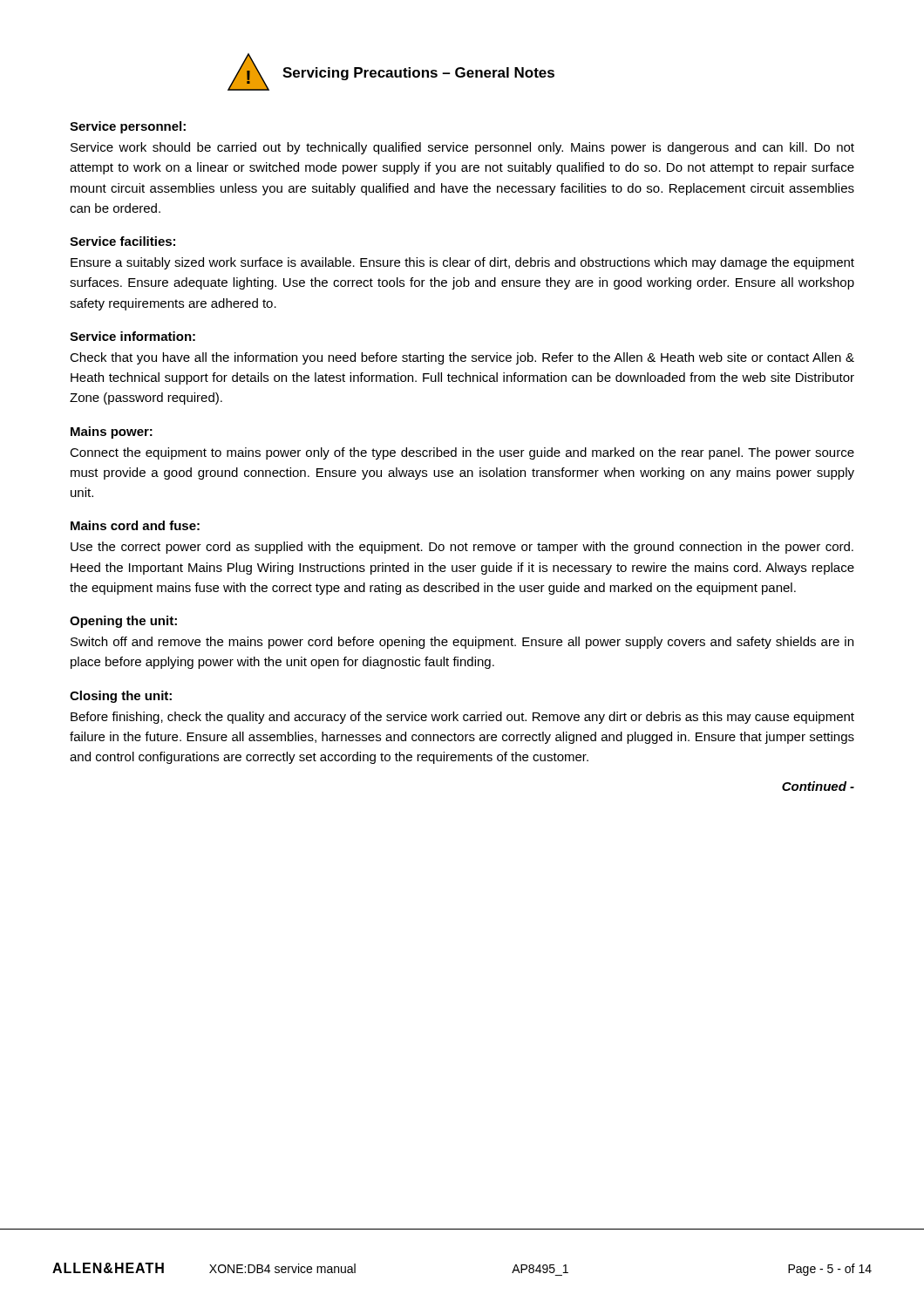Where is the passage that starts "Before finishing, check"?
Image resolution: width=924 pixels, height=1308 pixels.
click(x=462, y=736)
